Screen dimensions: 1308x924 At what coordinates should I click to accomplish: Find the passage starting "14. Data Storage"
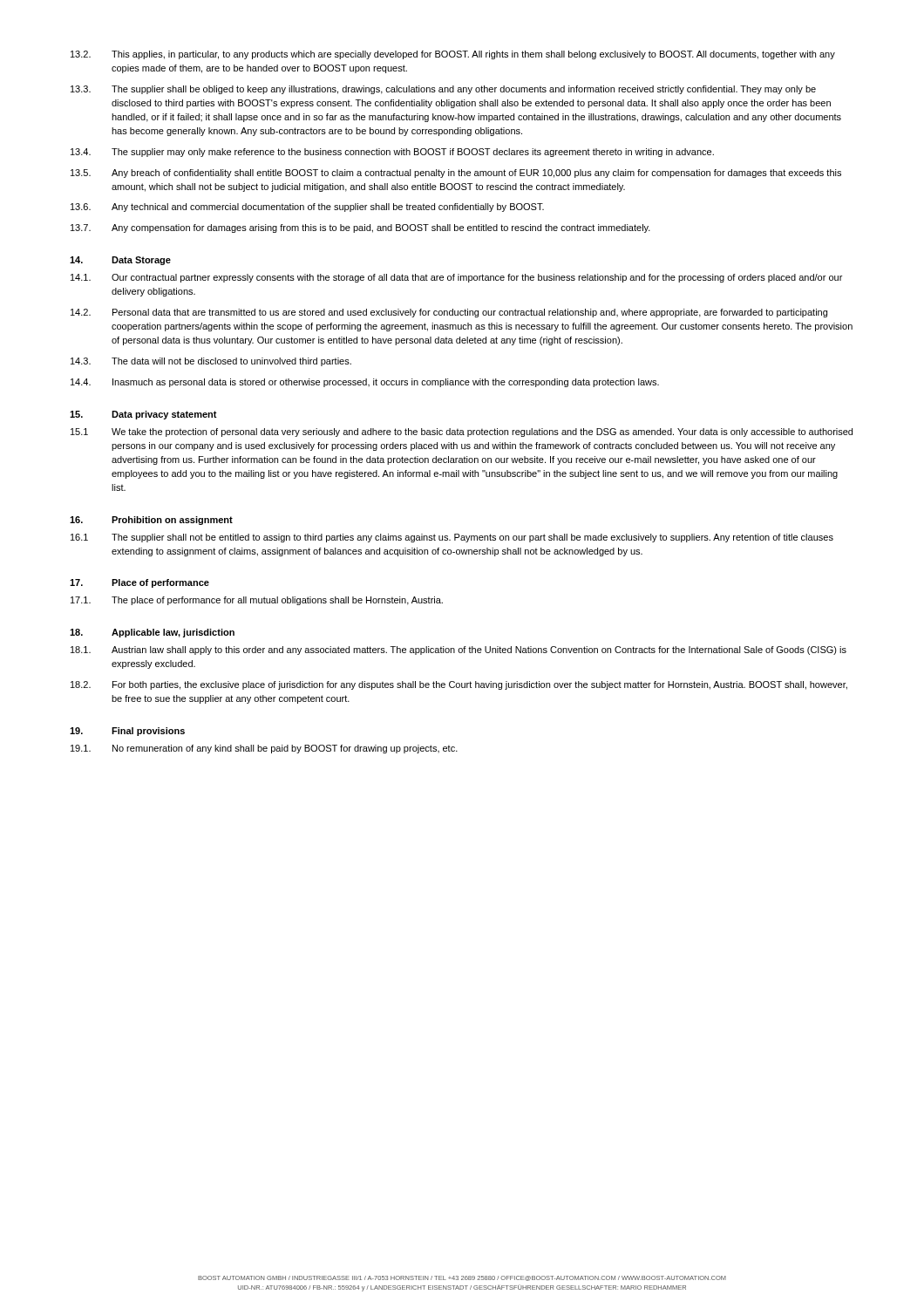coord(120,260)
